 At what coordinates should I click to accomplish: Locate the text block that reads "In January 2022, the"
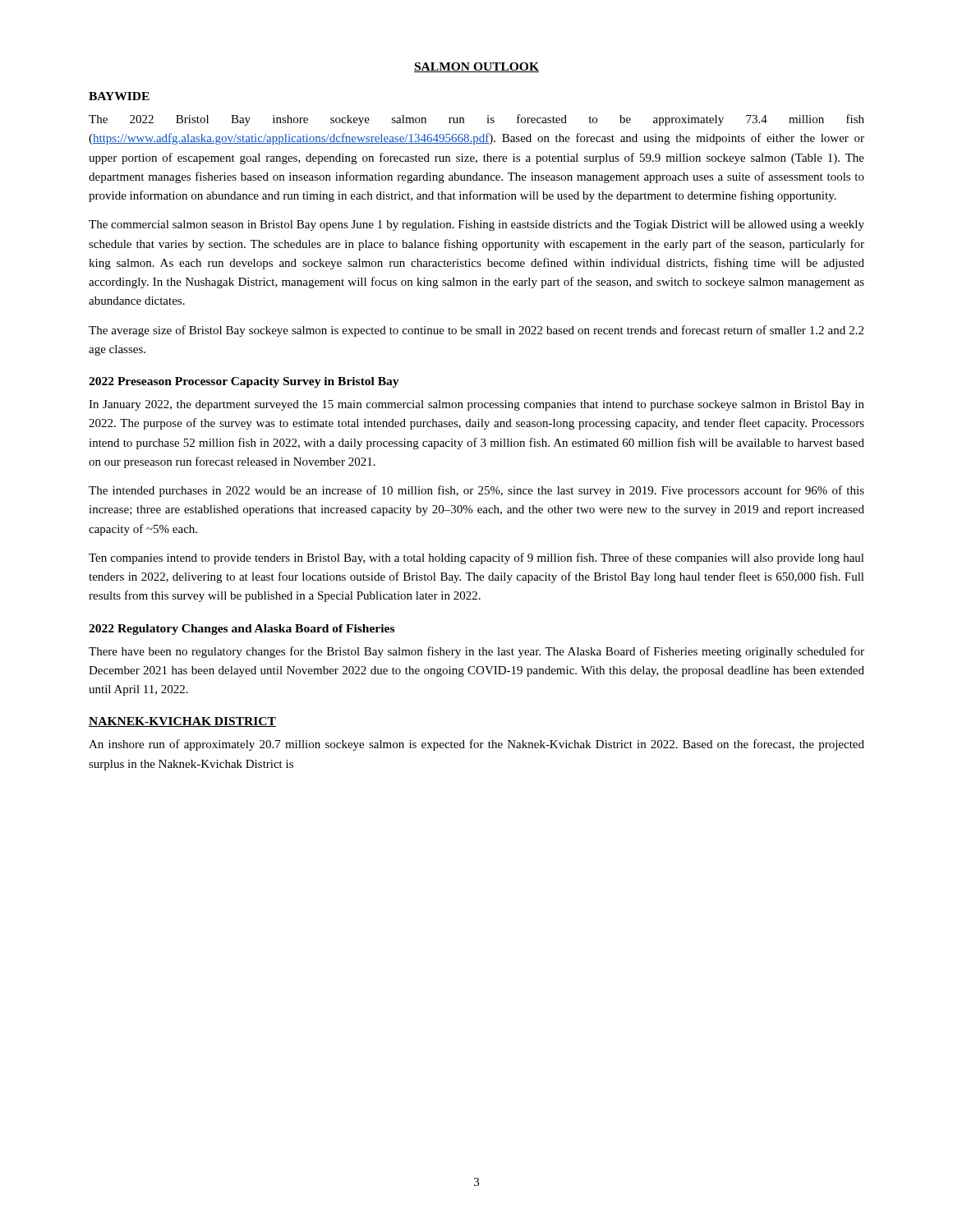476,433
